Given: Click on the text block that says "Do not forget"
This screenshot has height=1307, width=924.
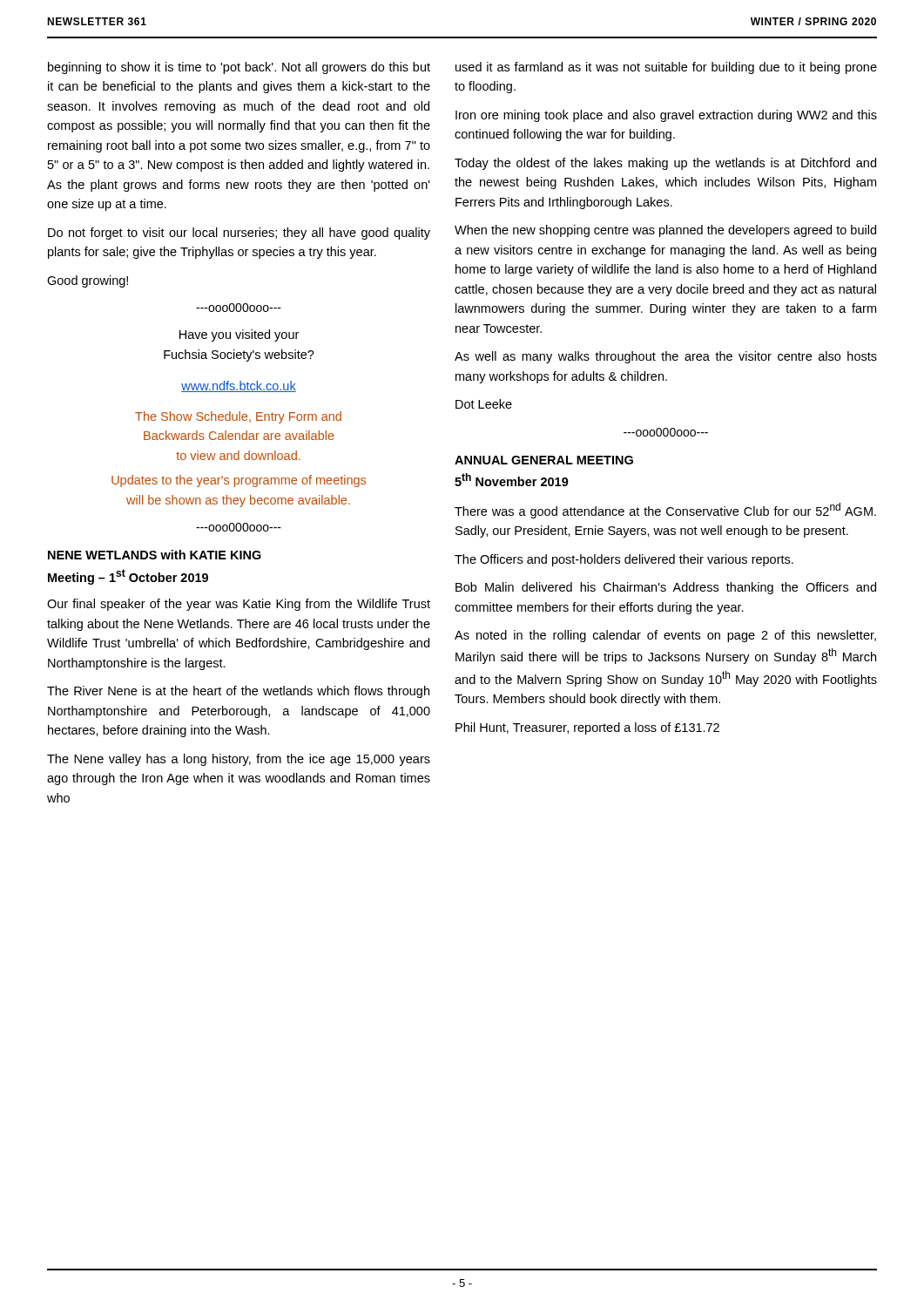Looking at the screenshot, I should [239, 242].
